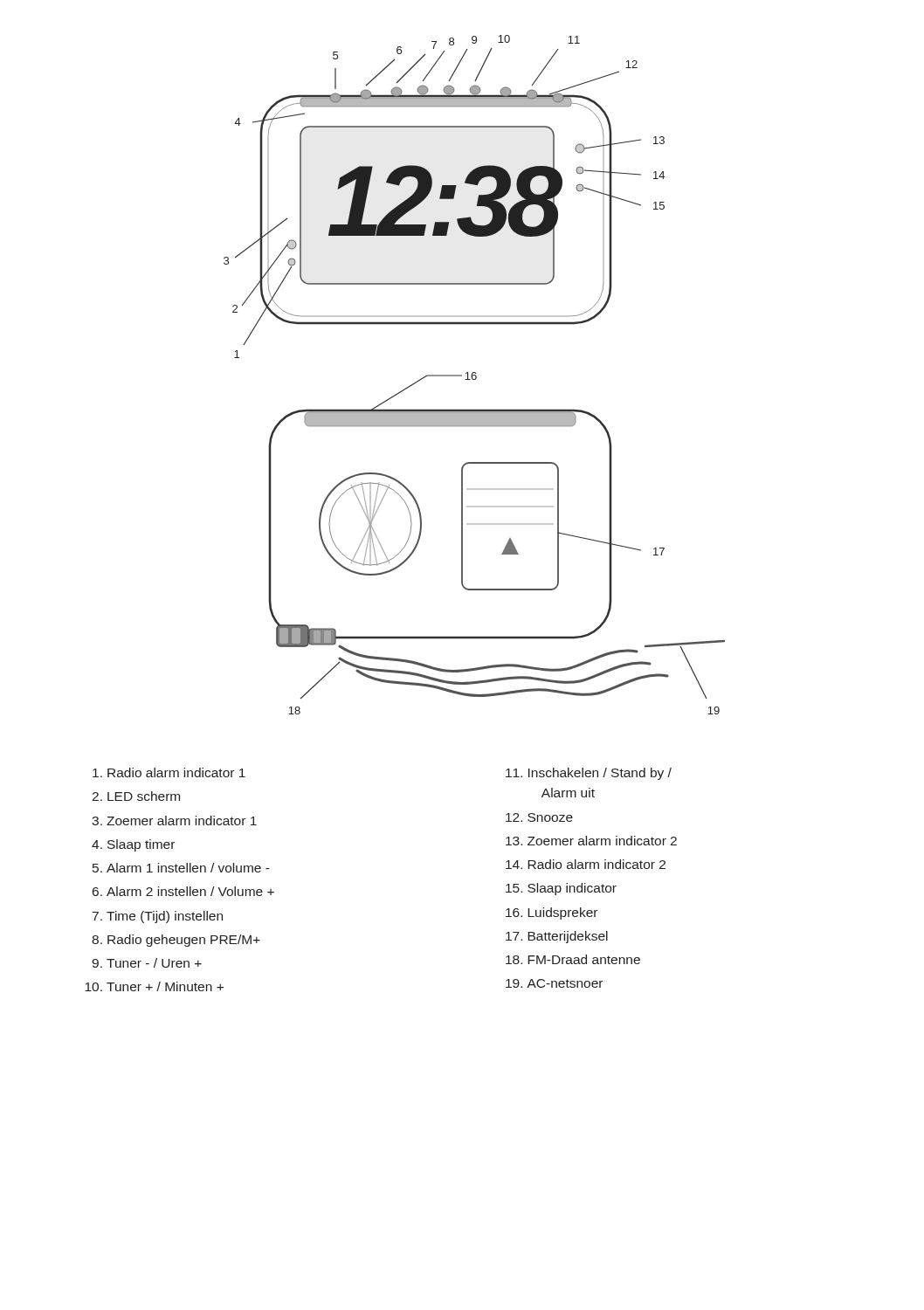Screen dimensions: 1310x924
Task: Click on the list item with the text "14. Radio alarm indicator 2"
Action: point(586,864)
